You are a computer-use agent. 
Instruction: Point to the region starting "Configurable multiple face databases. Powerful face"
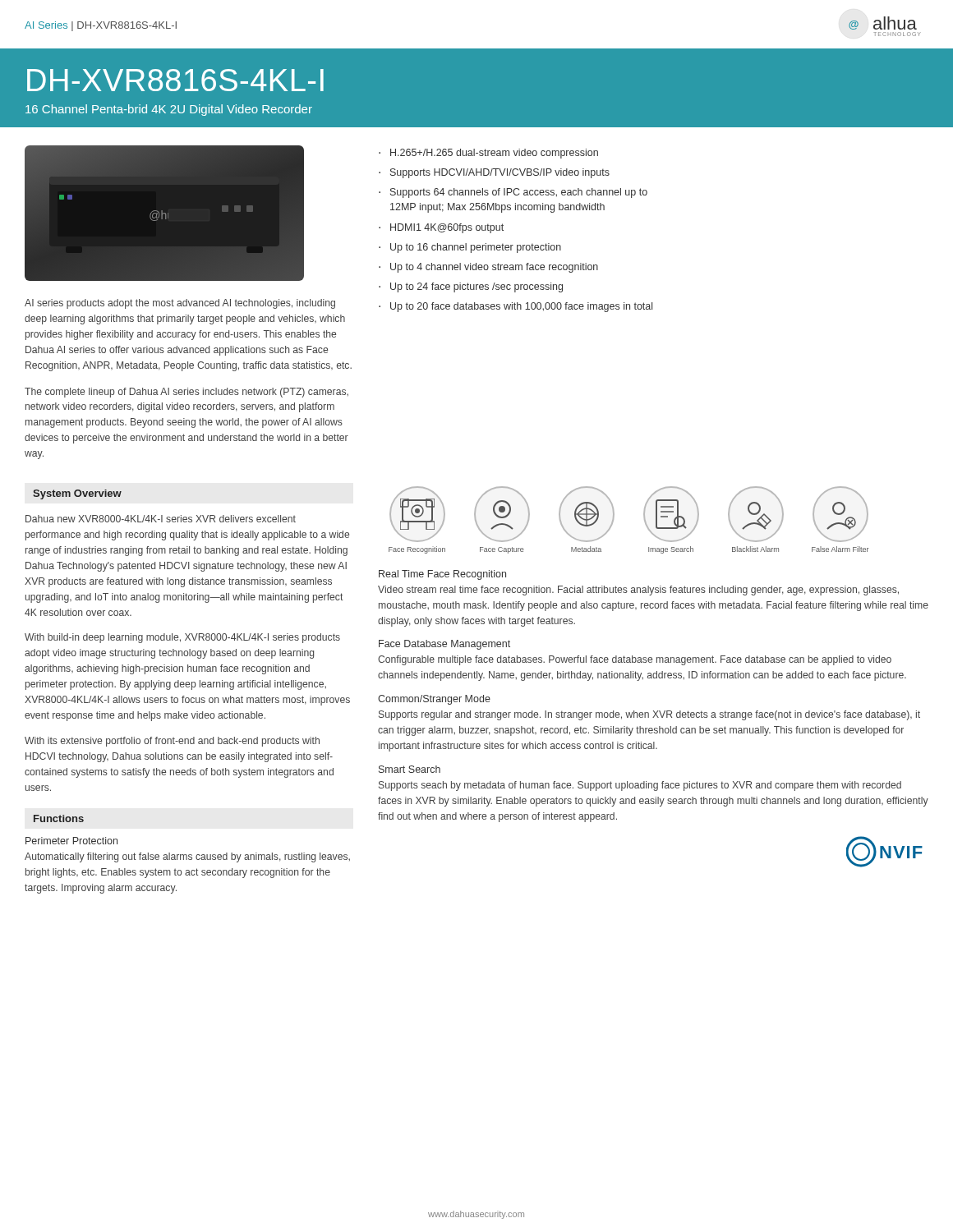coord(642,668)
